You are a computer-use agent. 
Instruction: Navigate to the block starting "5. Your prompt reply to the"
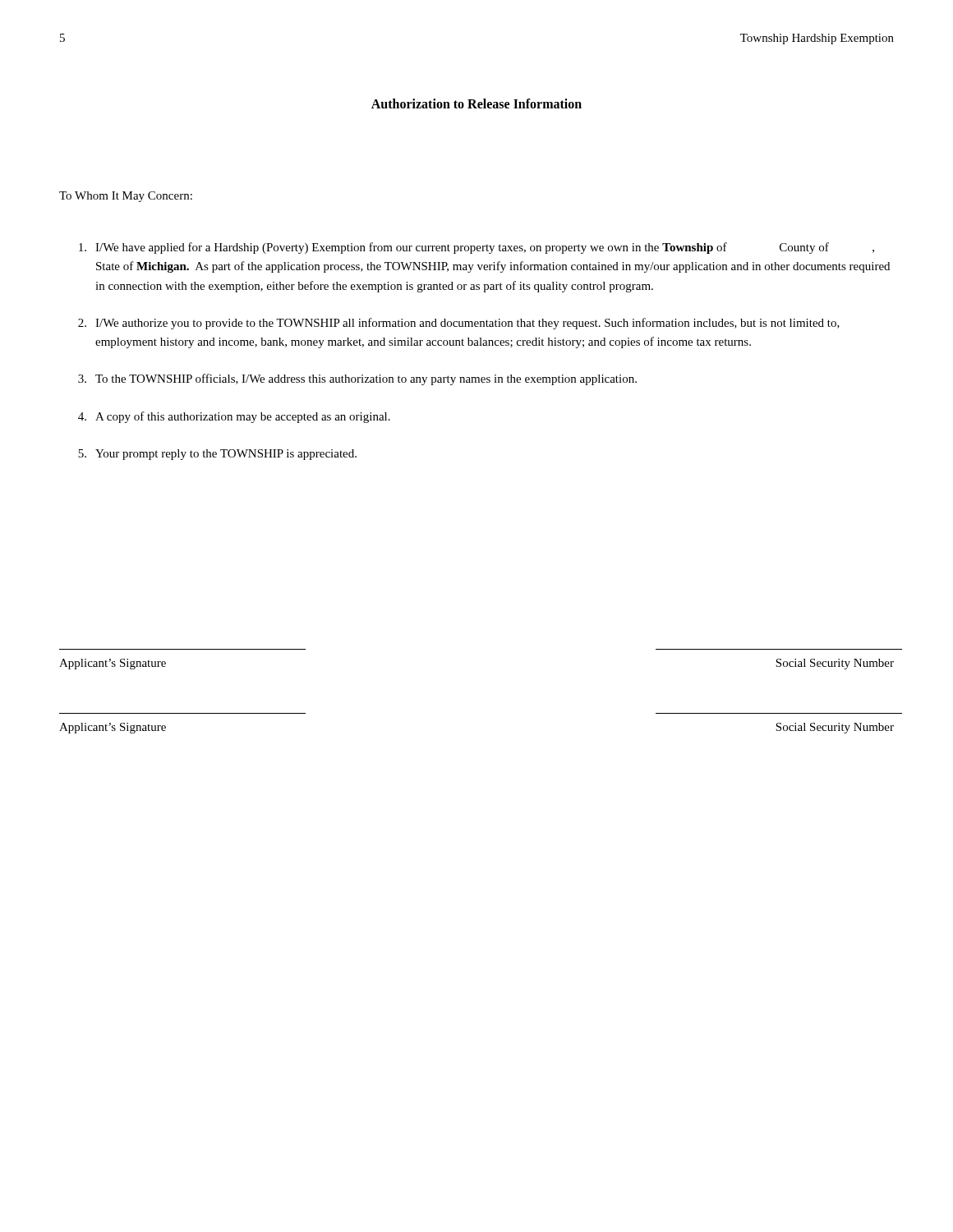click(x=217, y=455)
